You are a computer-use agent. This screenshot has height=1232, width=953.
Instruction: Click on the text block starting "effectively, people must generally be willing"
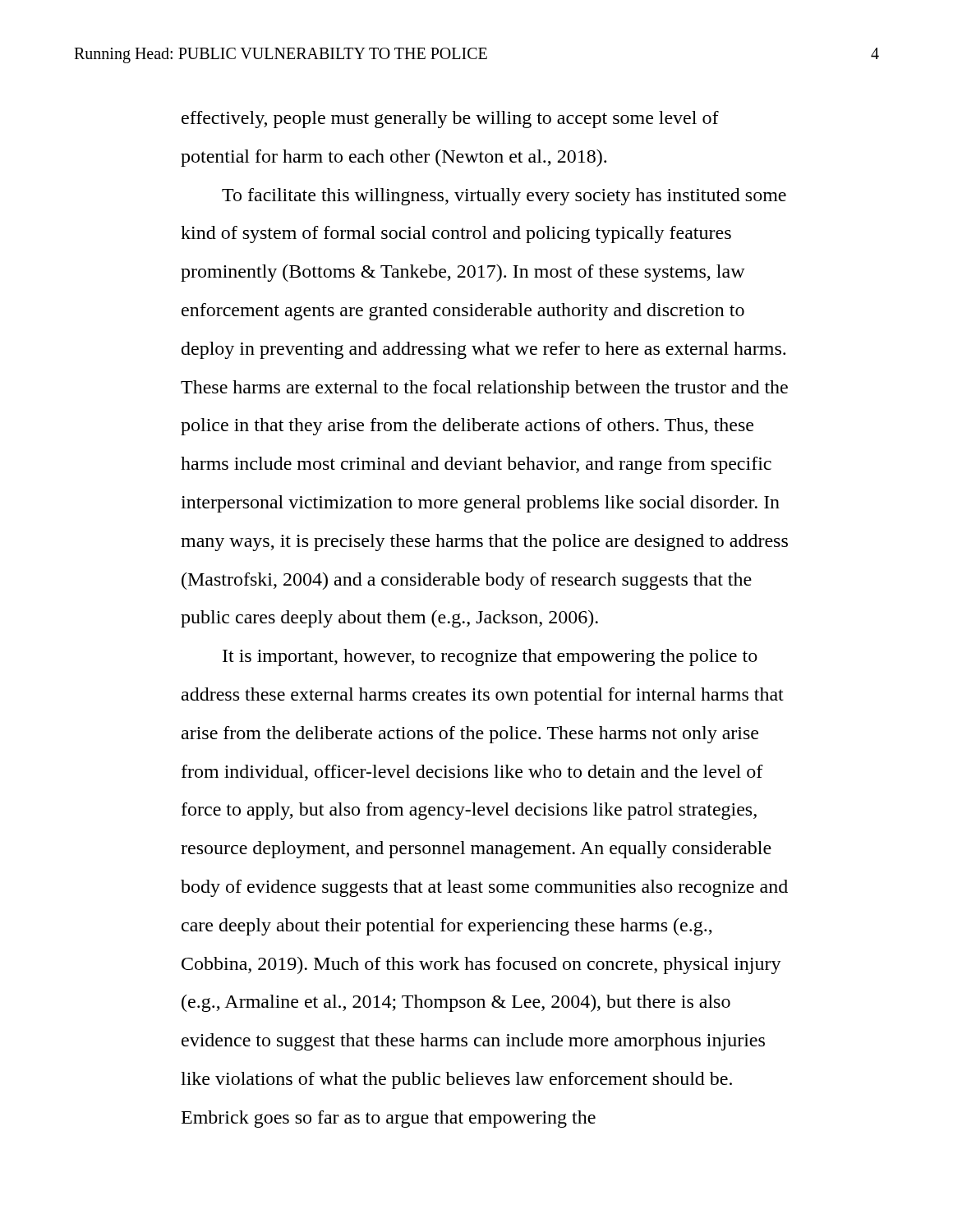(x=450, y=120)
